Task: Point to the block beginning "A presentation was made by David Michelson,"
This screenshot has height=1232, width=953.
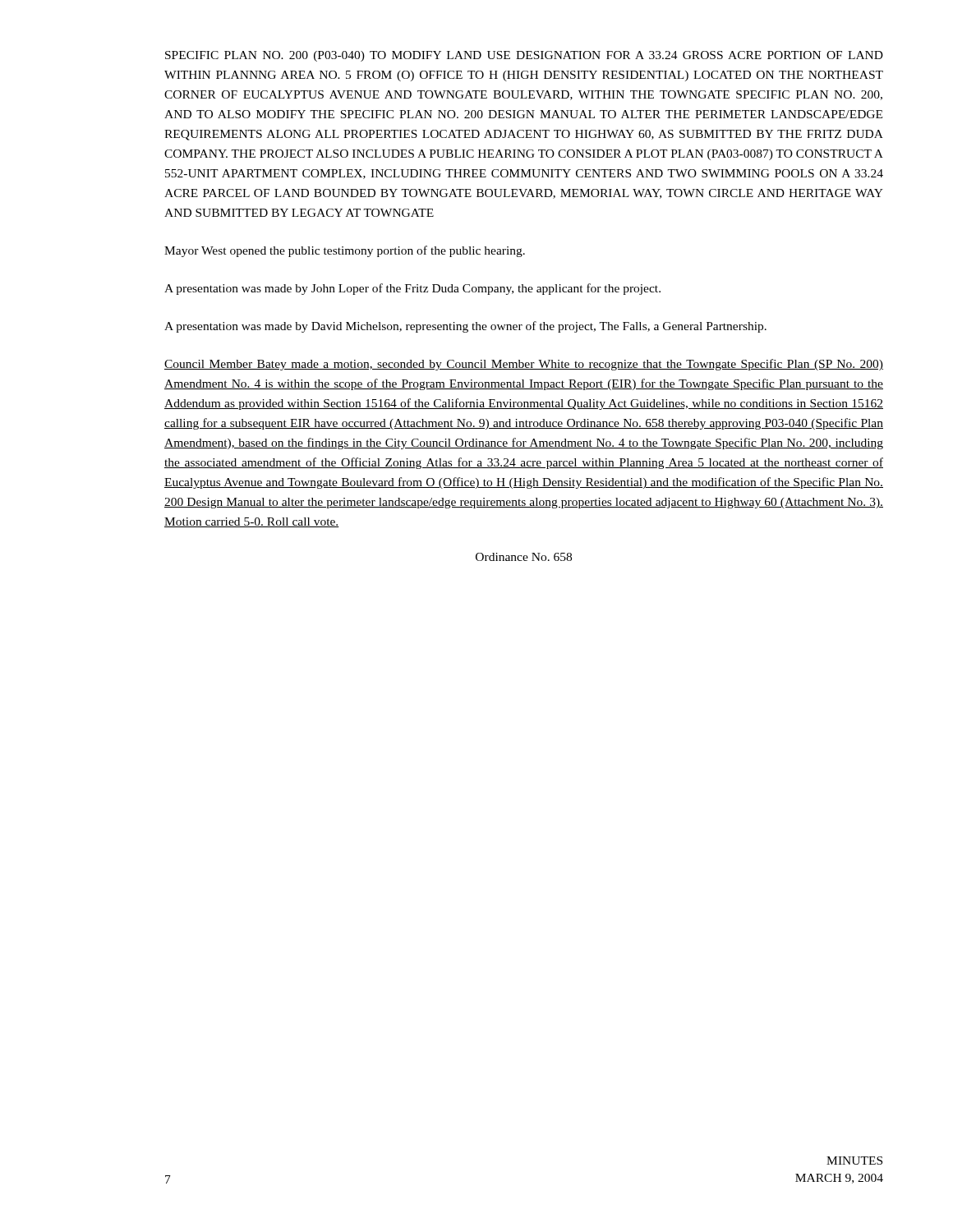Action: coord(466,326)
